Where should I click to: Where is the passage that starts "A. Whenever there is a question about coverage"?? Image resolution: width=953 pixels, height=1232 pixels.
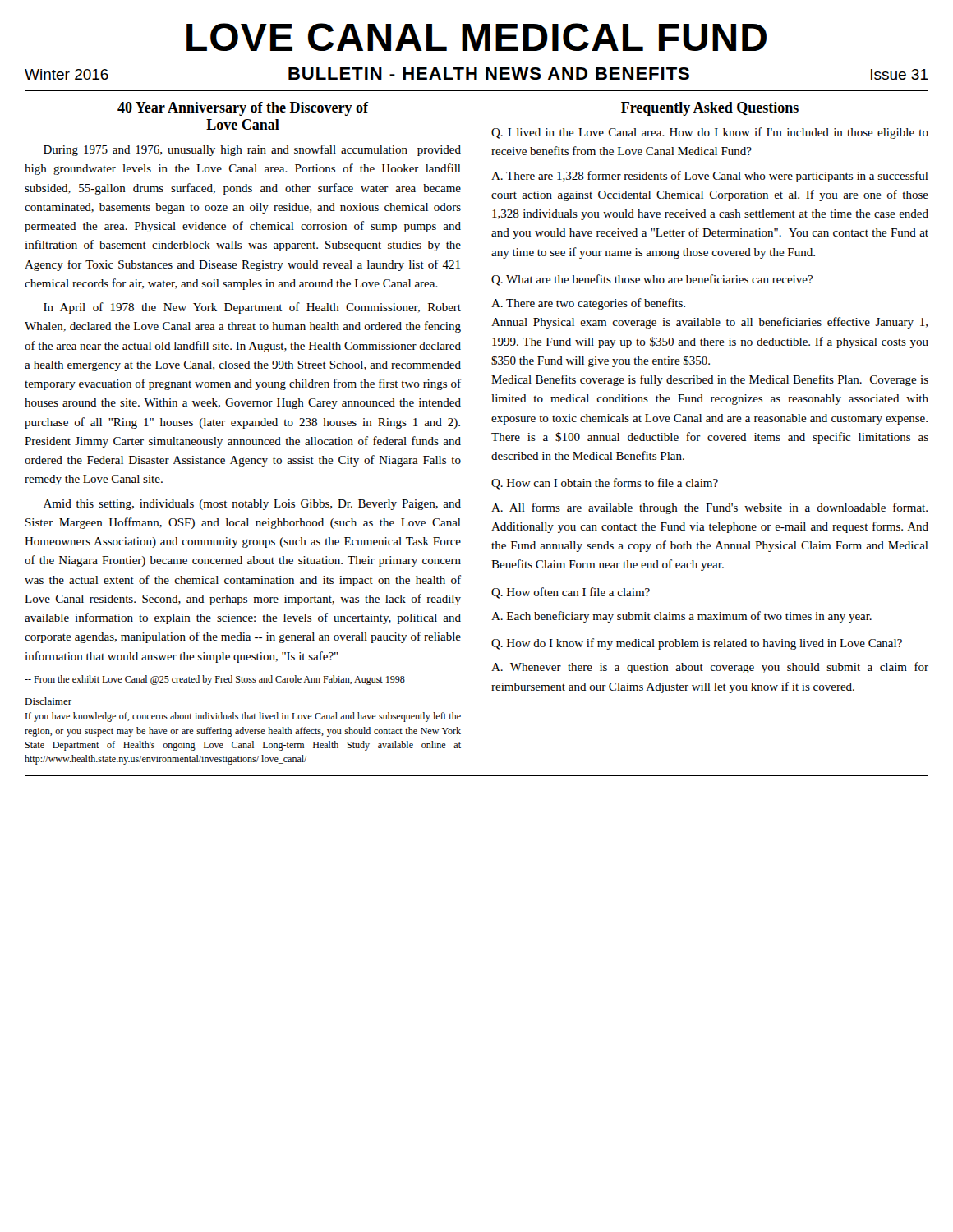[710, 677]
